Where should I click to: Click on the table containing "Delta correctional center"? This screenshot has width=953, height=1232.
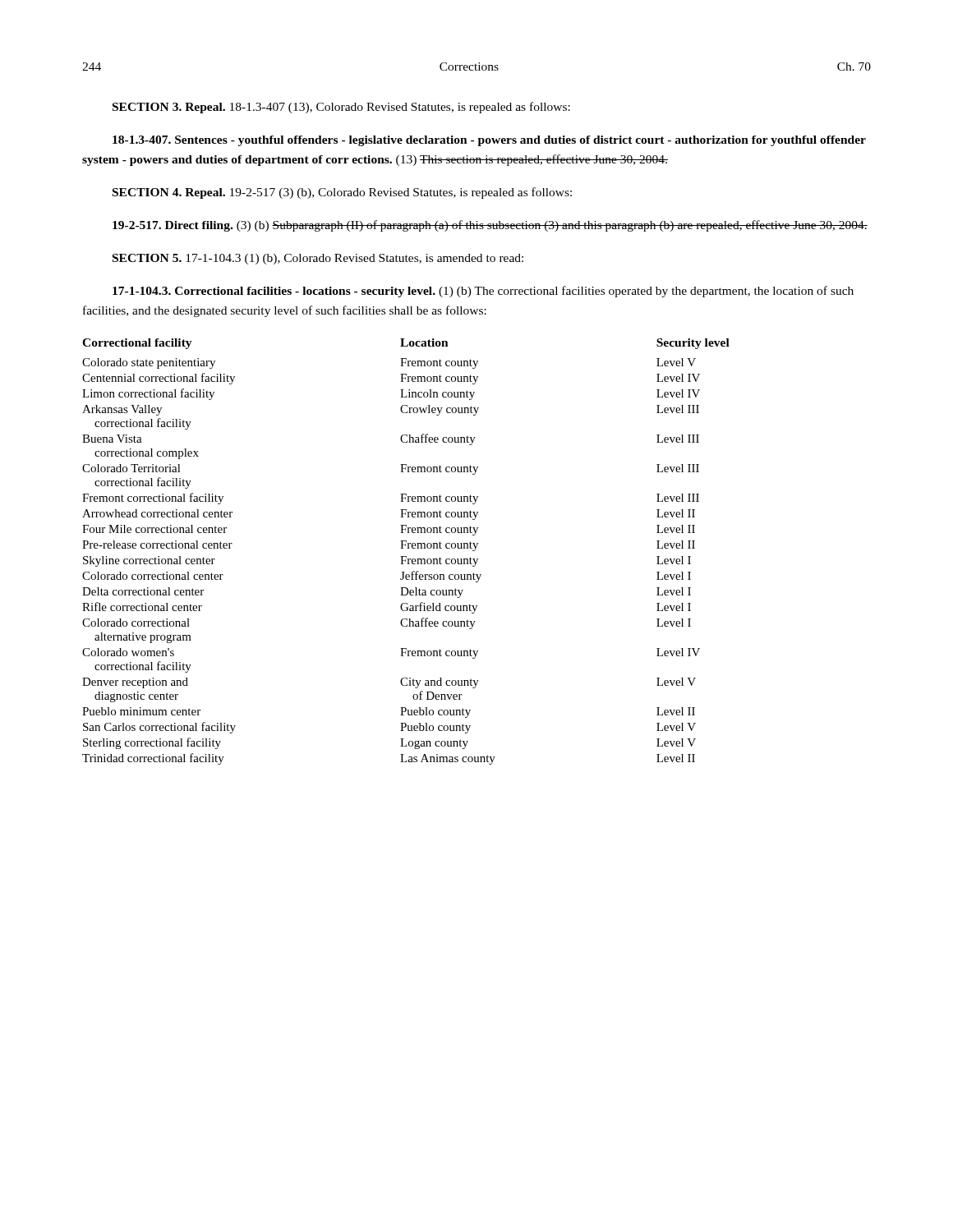click(476, 550)
